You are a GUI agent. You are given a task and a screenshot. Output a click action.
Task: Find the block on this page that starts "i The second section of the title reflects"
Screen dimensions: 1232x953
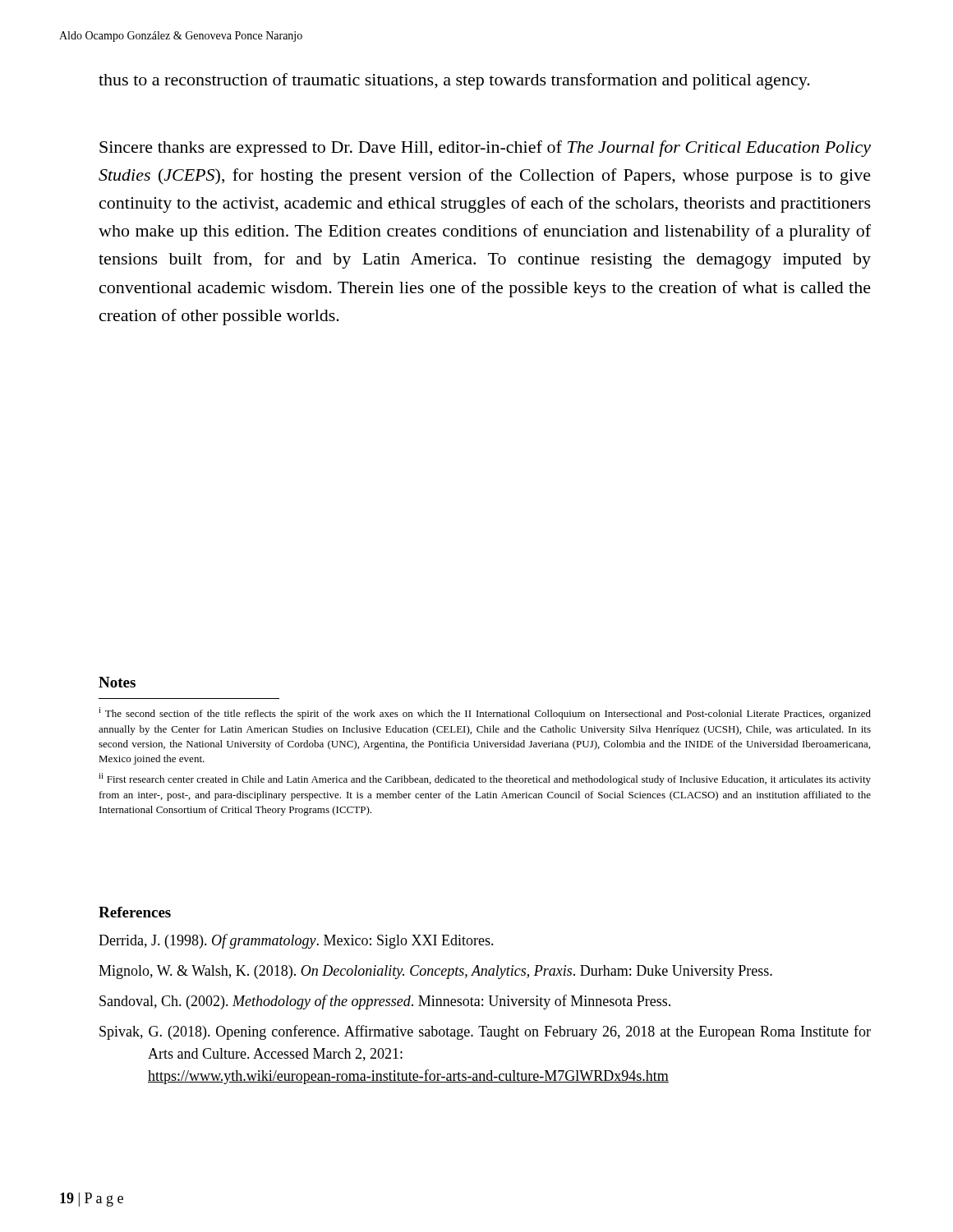click(485, 735)
